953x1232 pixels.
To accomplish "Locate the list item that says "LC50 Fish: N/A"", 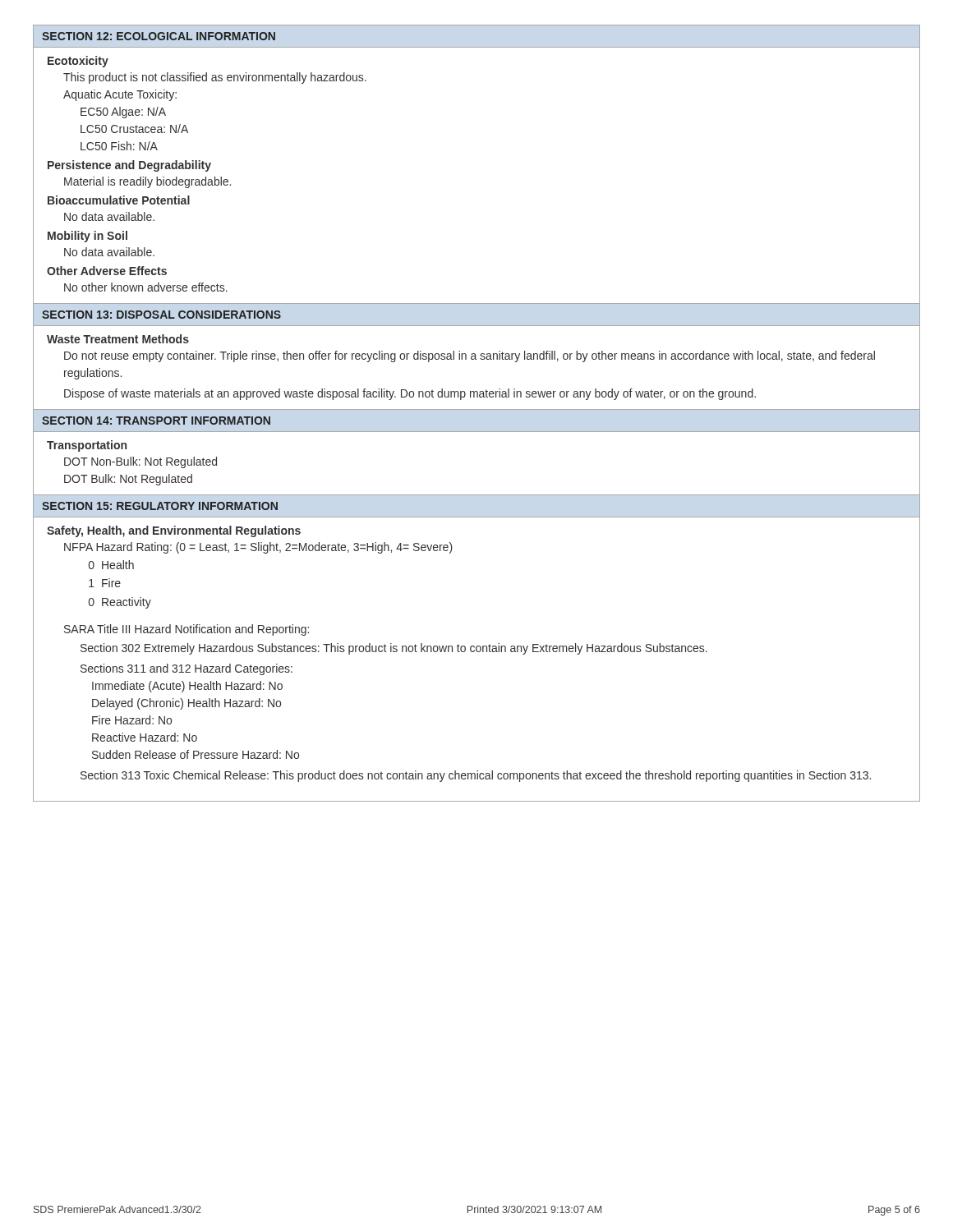I will 119,146.
